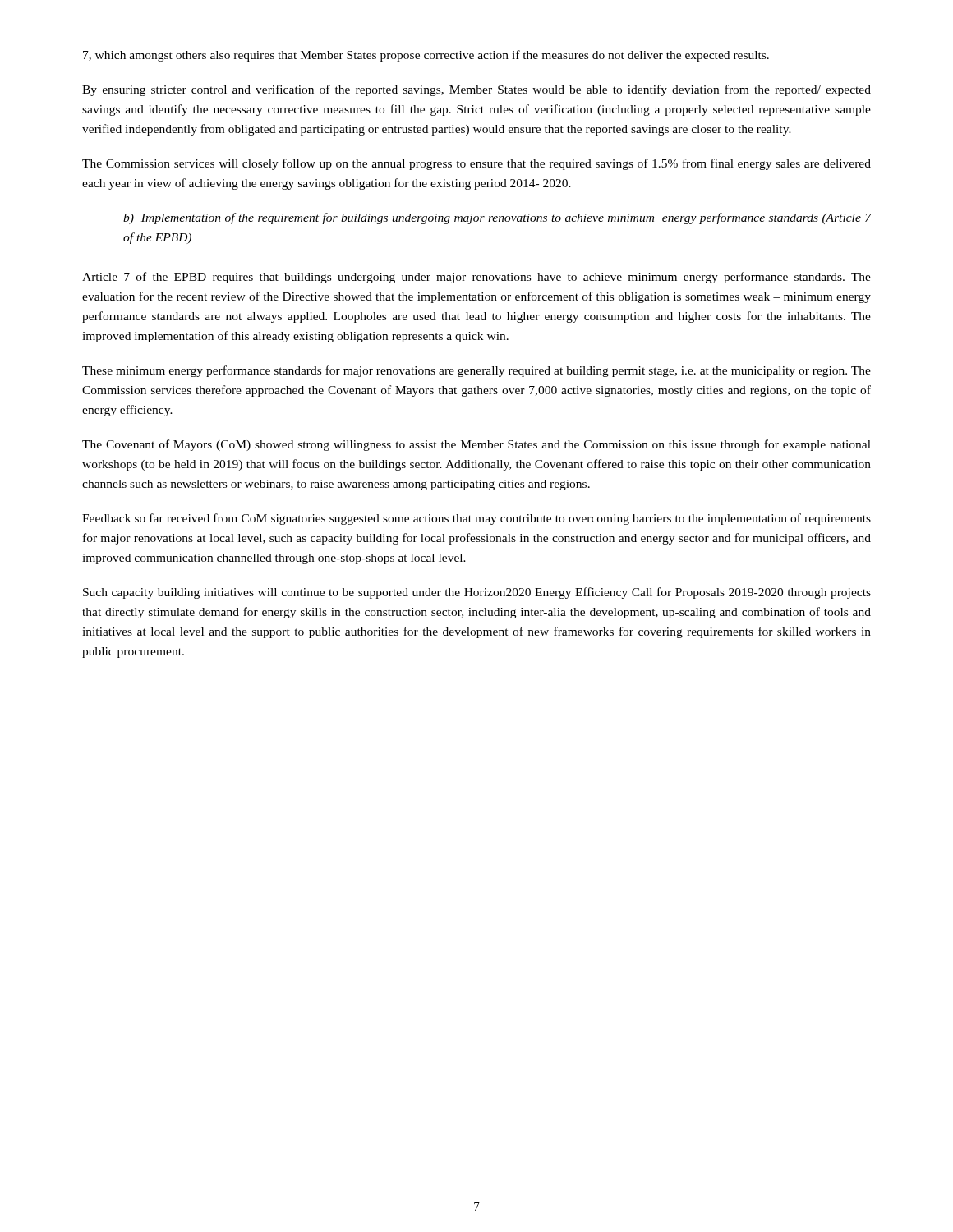The width and height of the screenshot is (953, 1232).
Task: Point to the block beginning "Feedback so far"
Action: tap(476, 538)
